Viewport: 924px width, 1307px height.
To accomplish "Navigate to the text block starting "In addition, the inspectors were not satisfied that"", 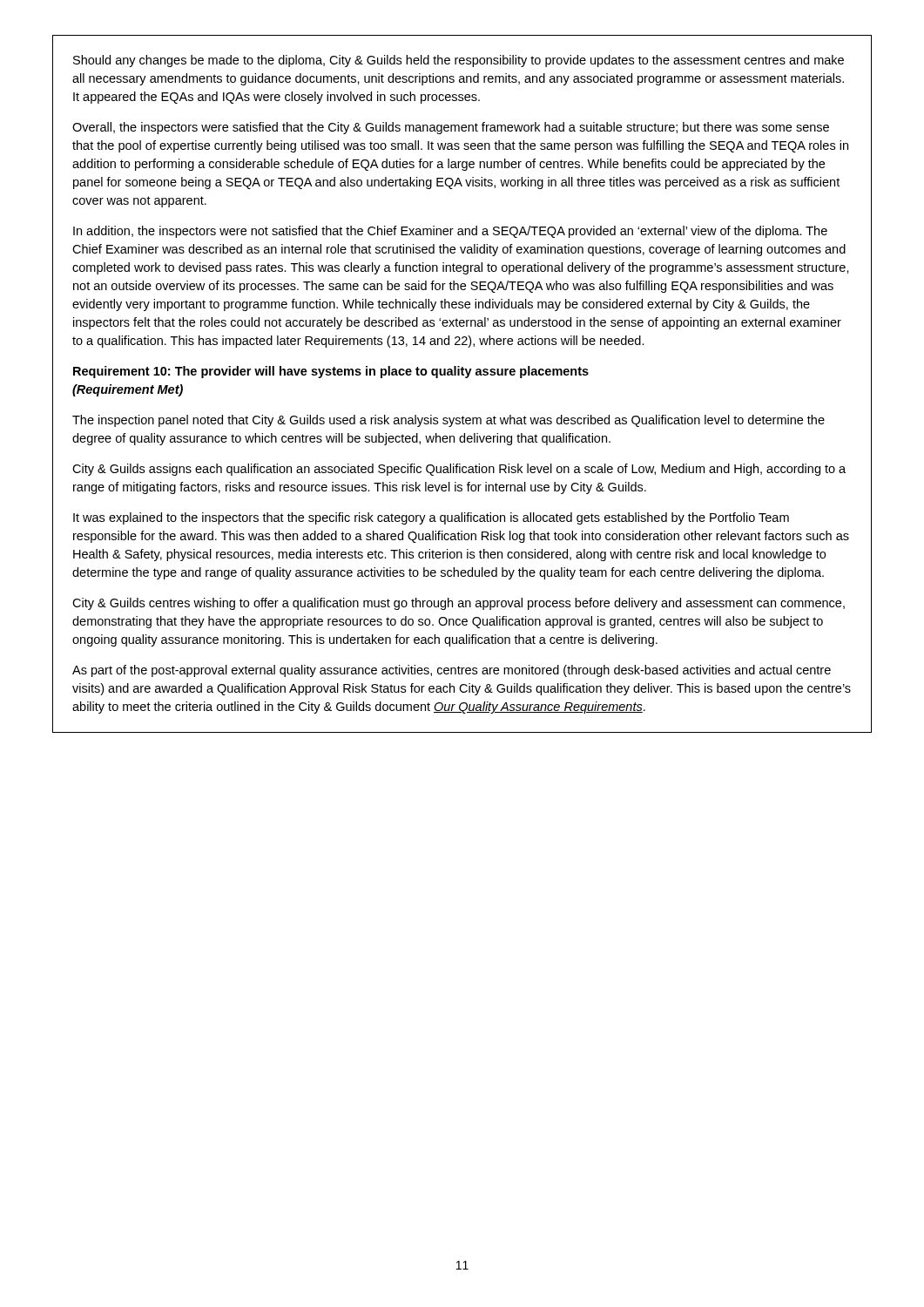I will [461, 286].
